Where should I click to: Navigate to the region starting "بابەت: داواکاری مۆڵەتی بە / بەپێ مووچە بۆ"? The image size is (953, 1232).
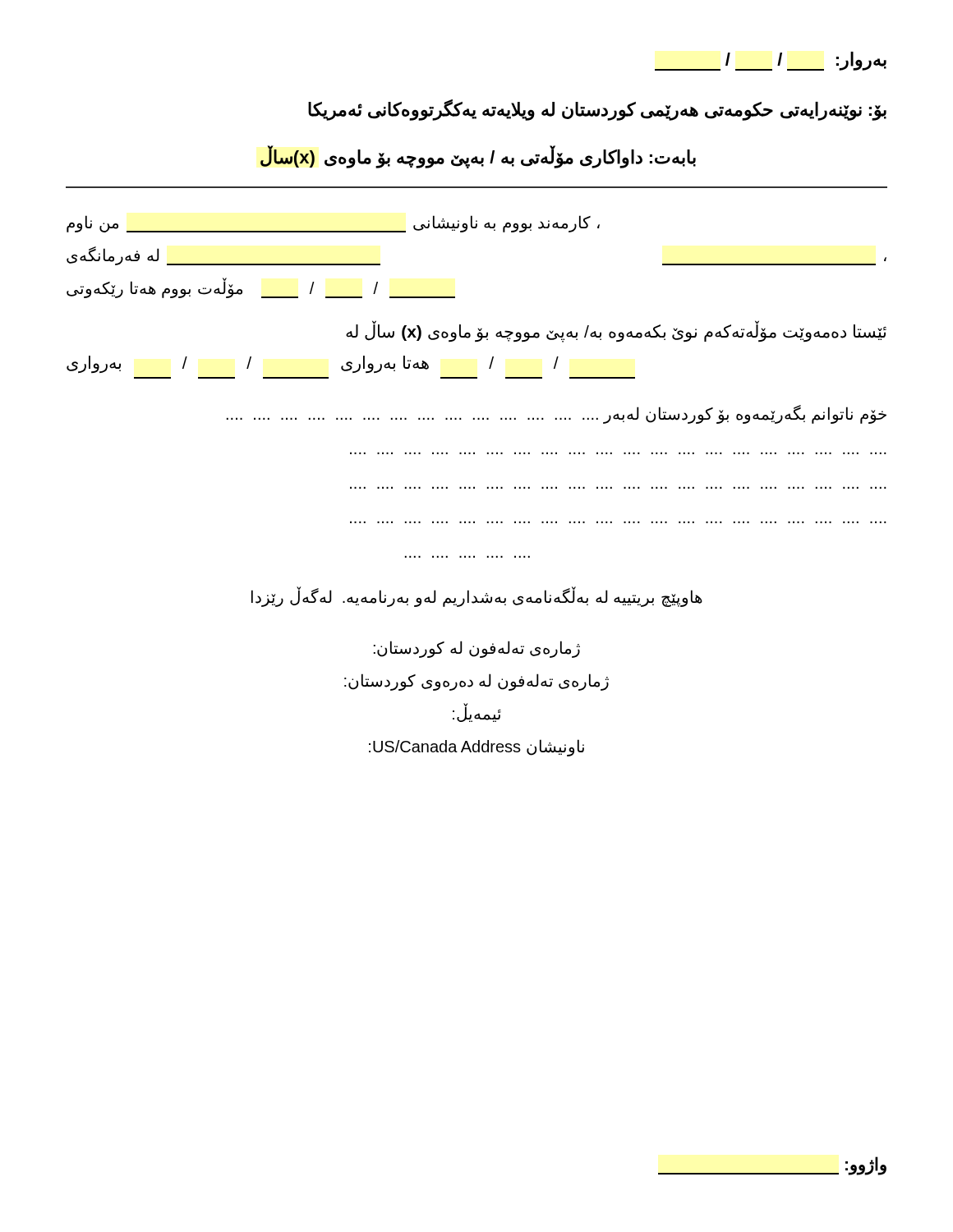(x=476, y=157)
